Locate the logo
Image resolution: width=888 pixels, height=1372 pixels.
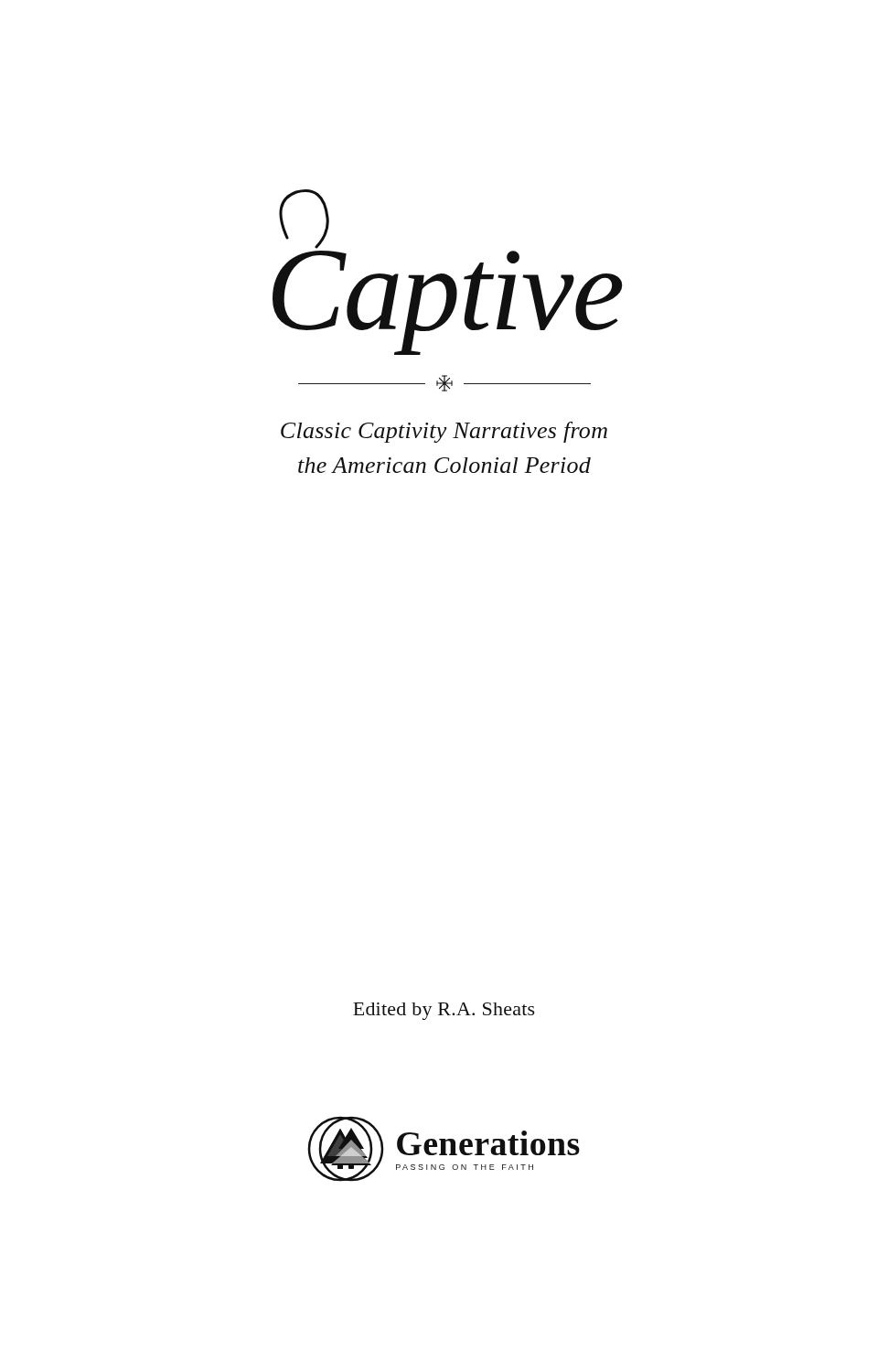[x=444, y=1149]
